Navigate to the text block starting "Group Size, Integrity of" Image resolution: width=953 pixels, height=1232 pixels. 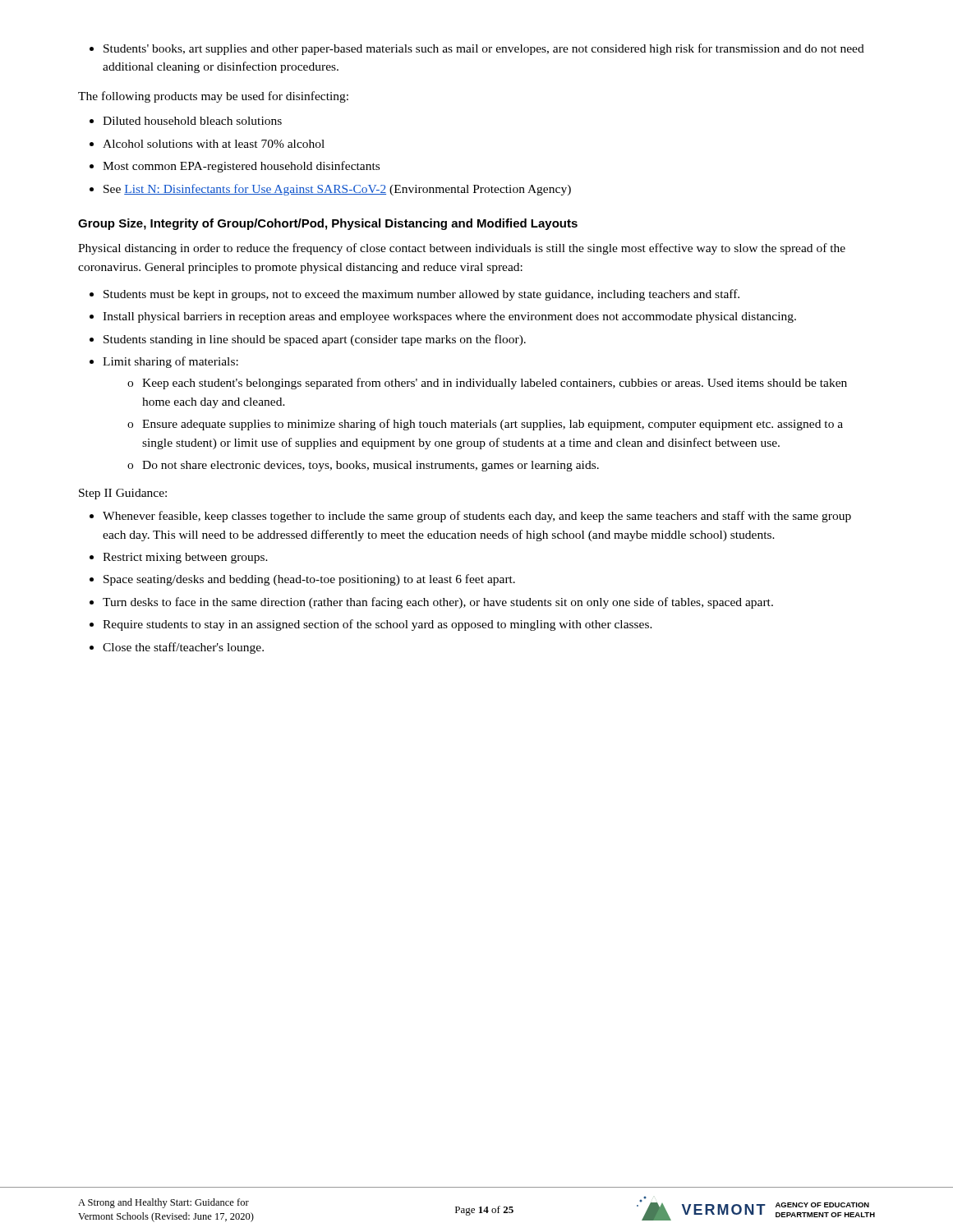[328, 223]
